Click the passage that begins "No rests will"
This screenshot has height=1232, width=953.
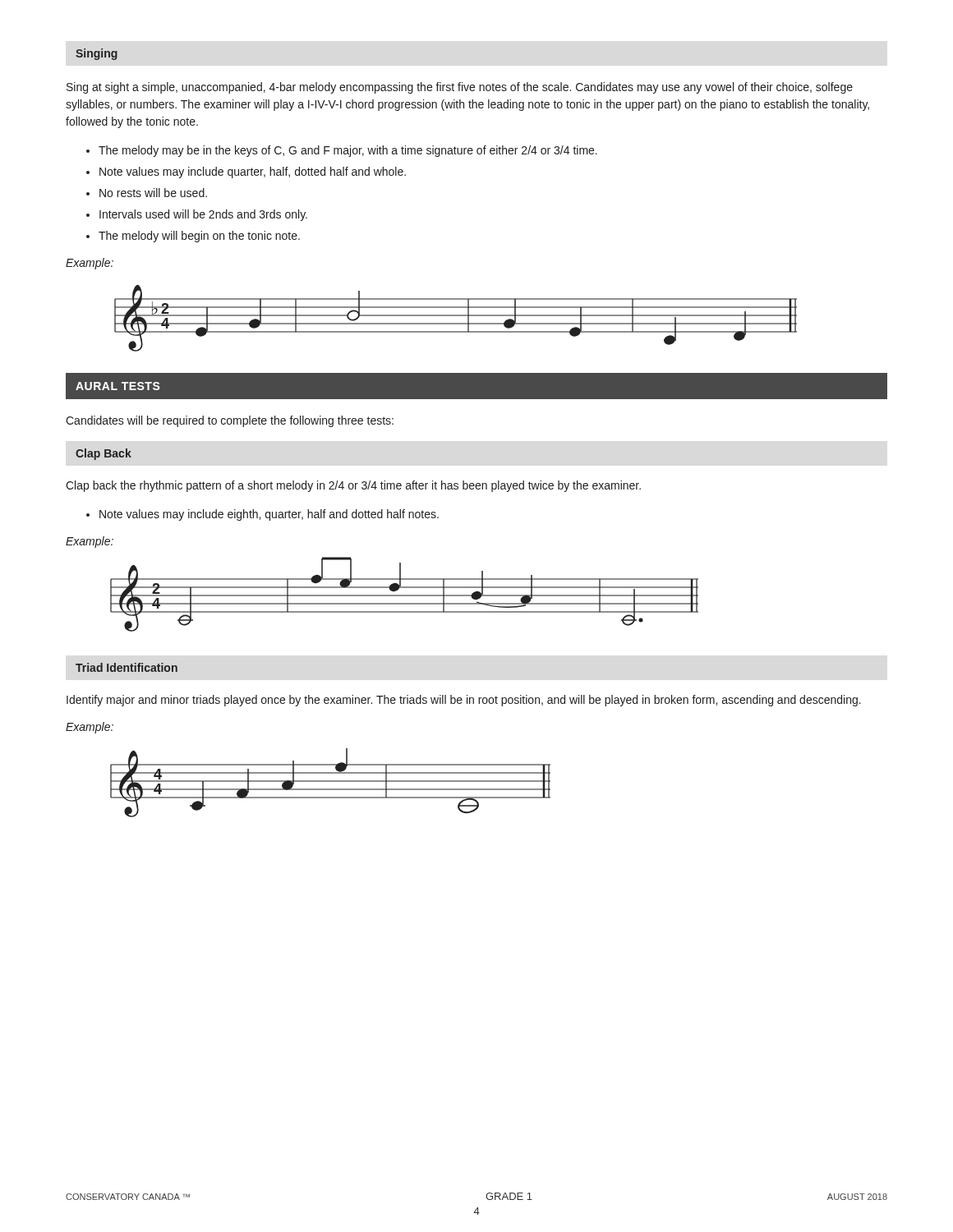tap(153, 193)
